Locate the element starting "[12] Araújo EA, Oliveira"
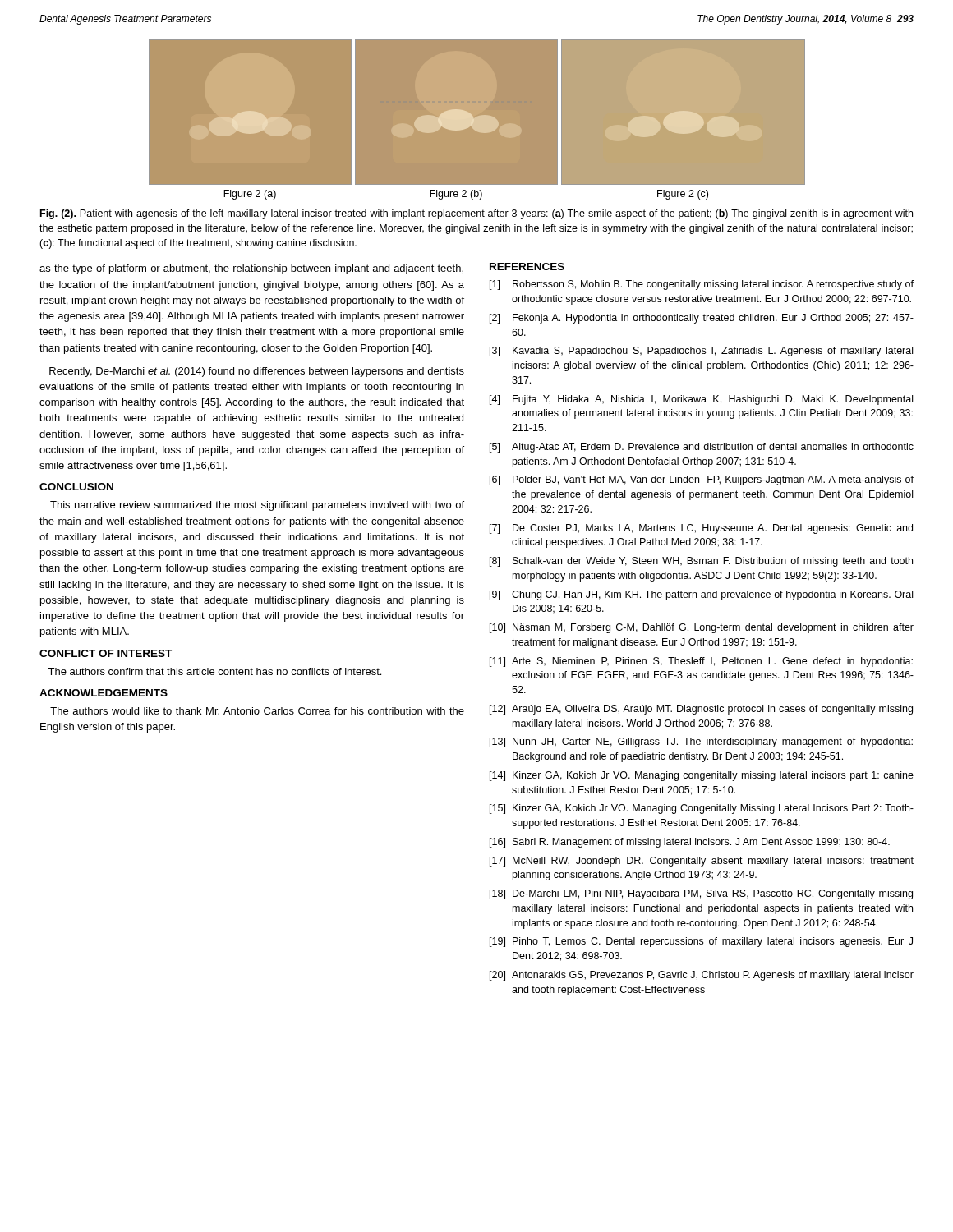 click(x=701, y=717)
